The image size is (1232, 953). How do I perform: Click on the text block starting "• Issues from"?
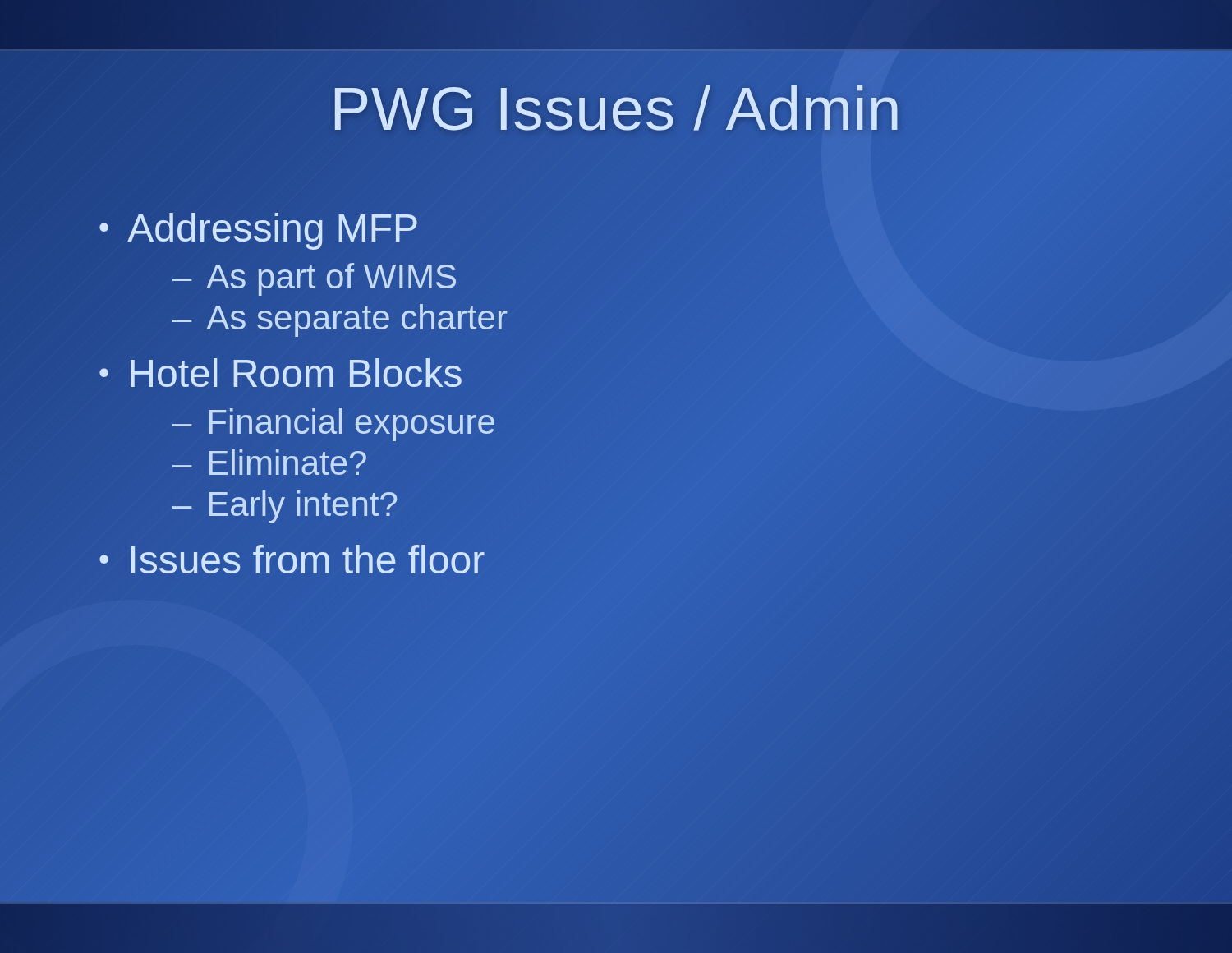point(292,560)
